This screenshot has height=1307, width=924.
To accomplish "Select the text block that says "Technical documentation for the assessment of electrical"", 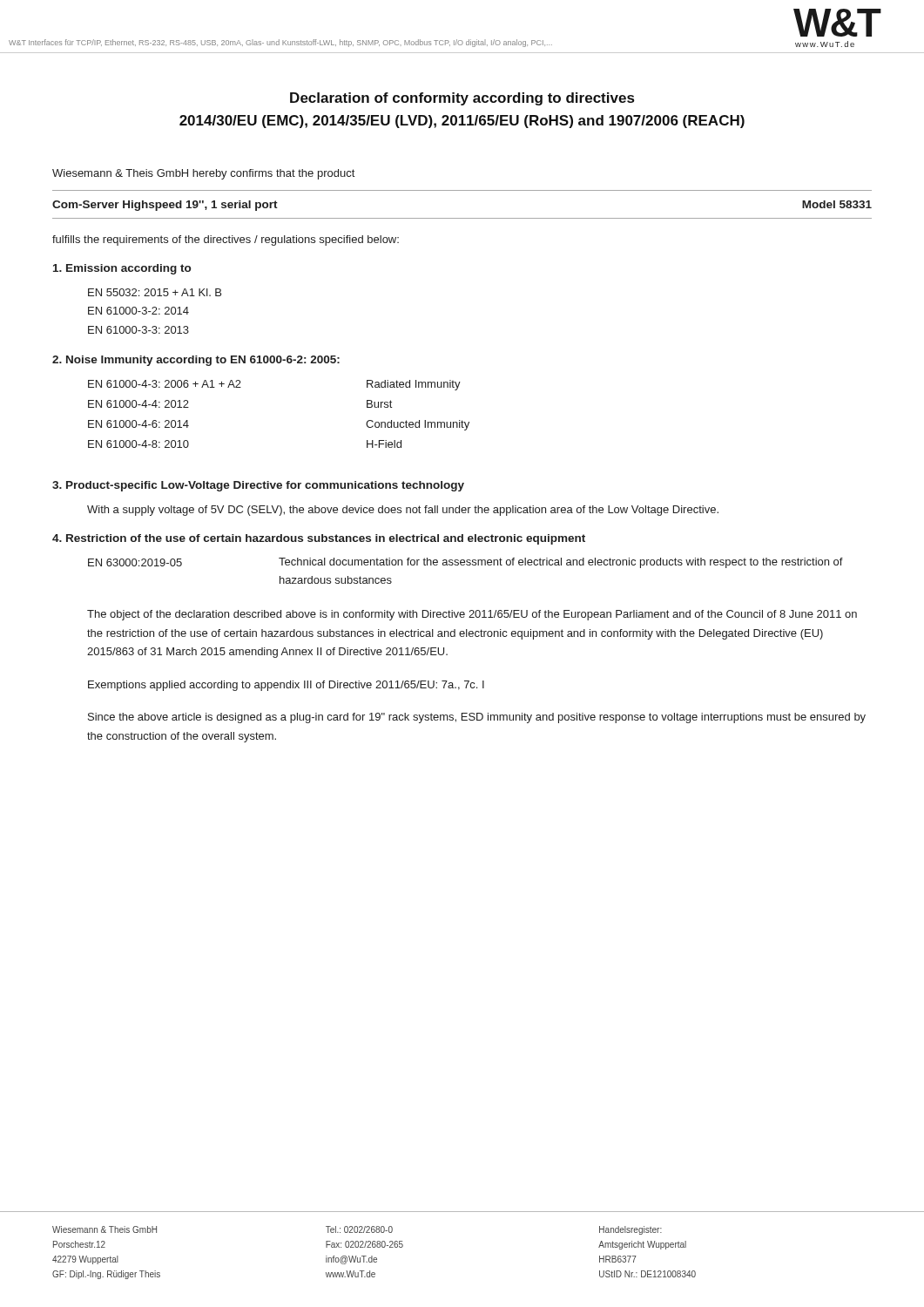I will coord(561,570).
